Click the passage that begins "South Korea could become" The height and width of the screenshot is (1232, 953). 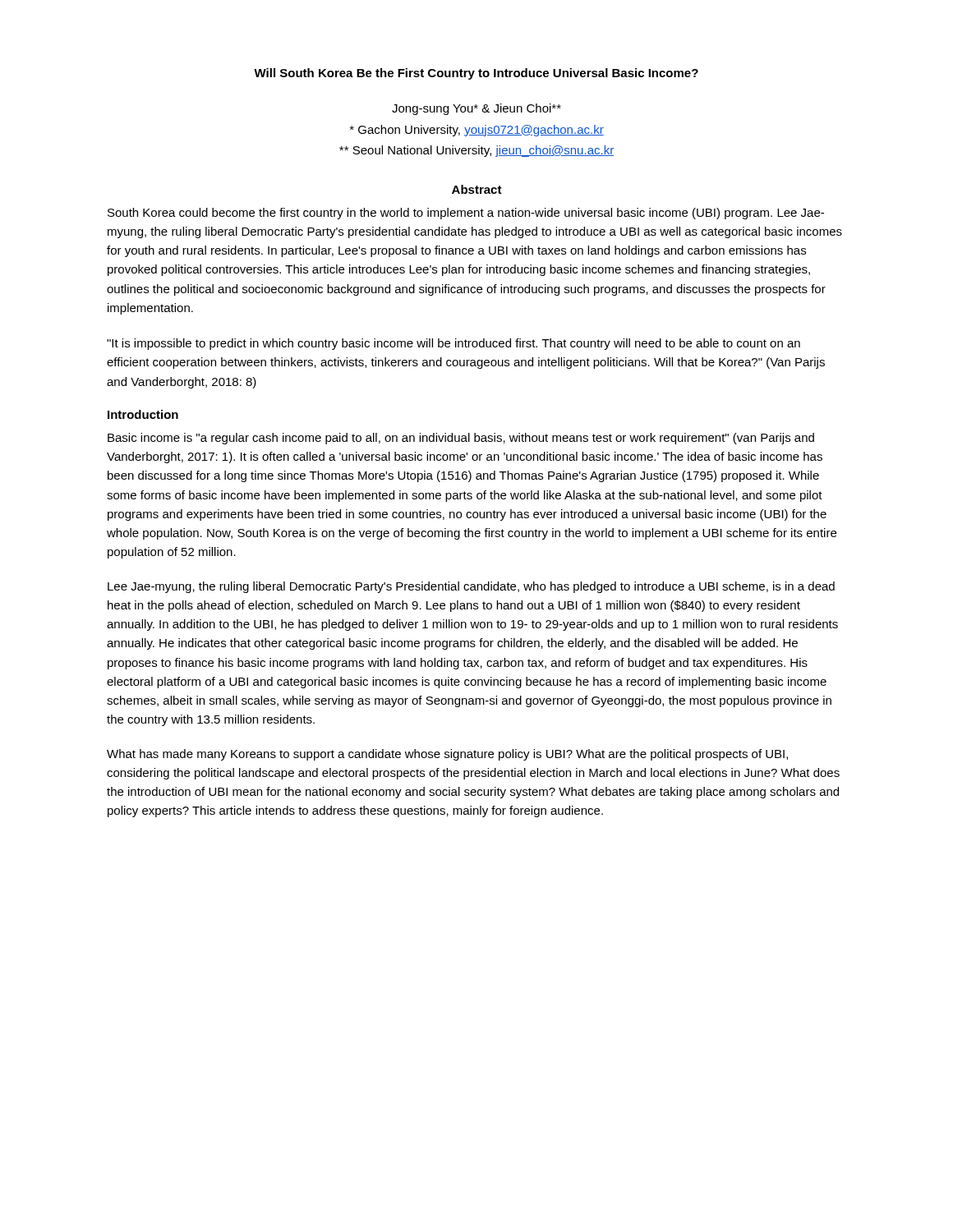tap(474, 260)
